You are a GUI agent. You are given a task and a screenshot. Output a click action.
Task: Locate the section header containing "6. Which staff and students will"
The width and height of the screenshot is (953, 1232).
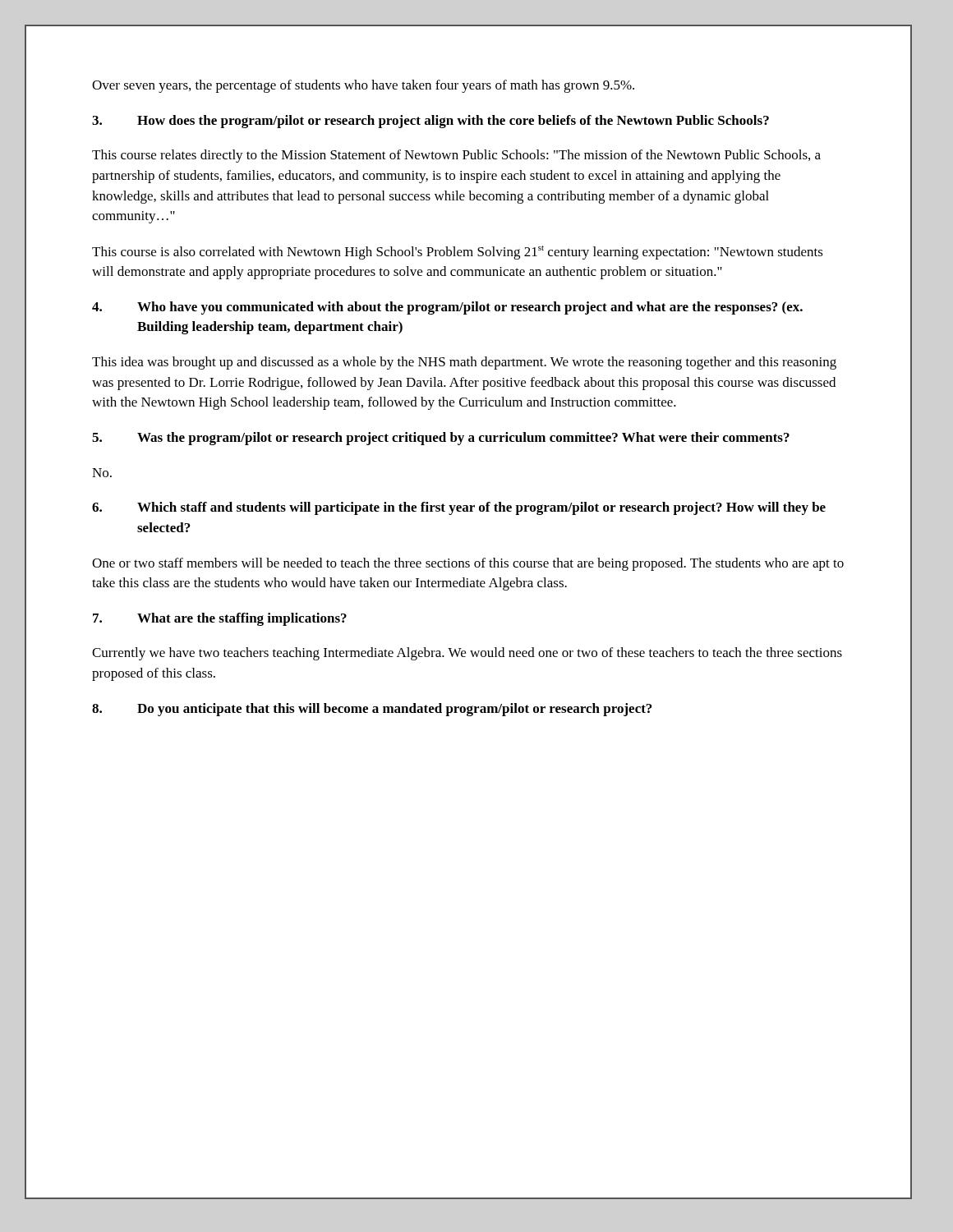[x=468, y=518]
